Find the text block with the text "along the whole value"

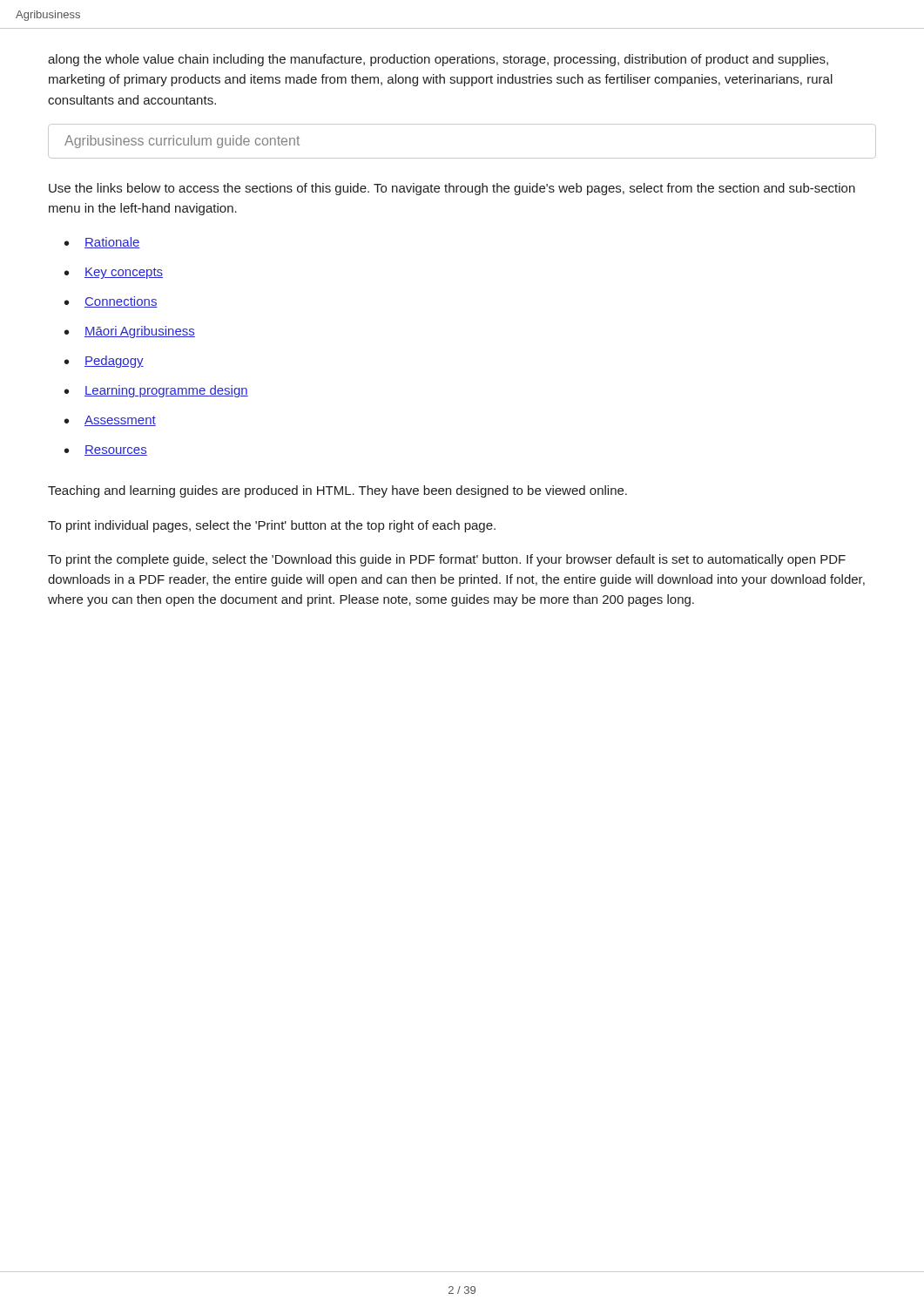(x=440, y=79)
